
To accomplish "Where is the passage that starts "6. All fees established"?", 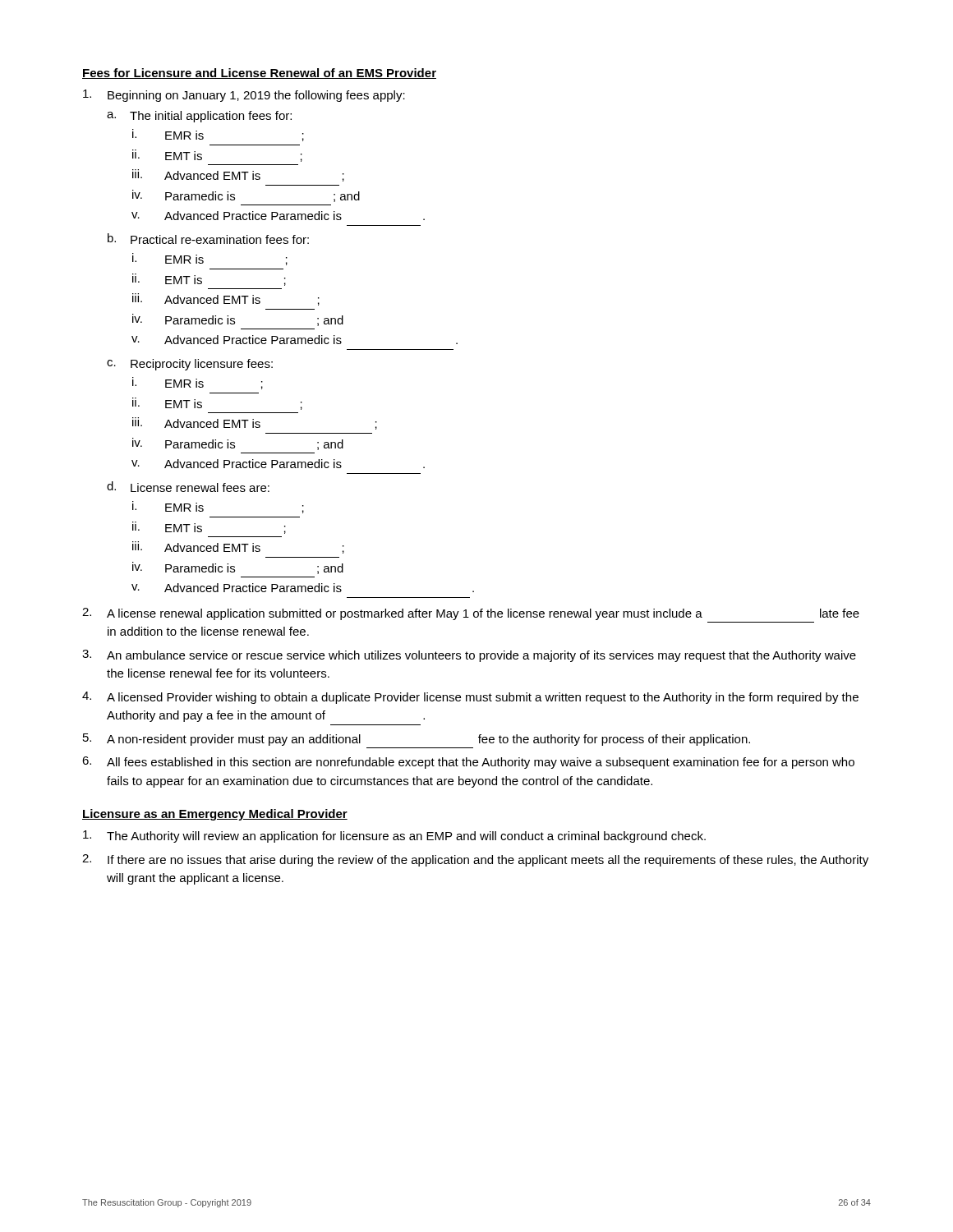I will tap(476, 772).
